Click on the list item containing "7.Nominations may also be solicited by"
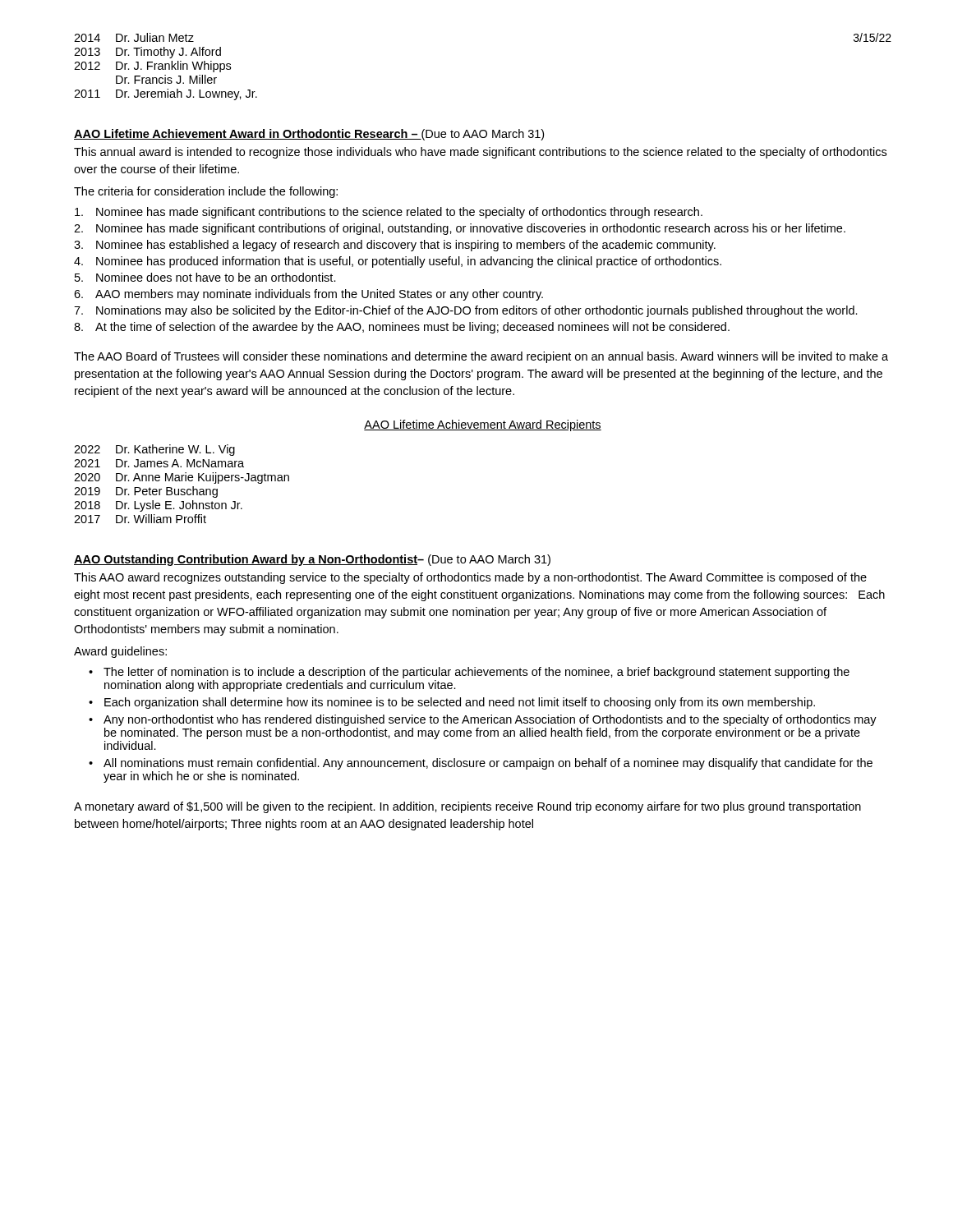 point(466,311)
